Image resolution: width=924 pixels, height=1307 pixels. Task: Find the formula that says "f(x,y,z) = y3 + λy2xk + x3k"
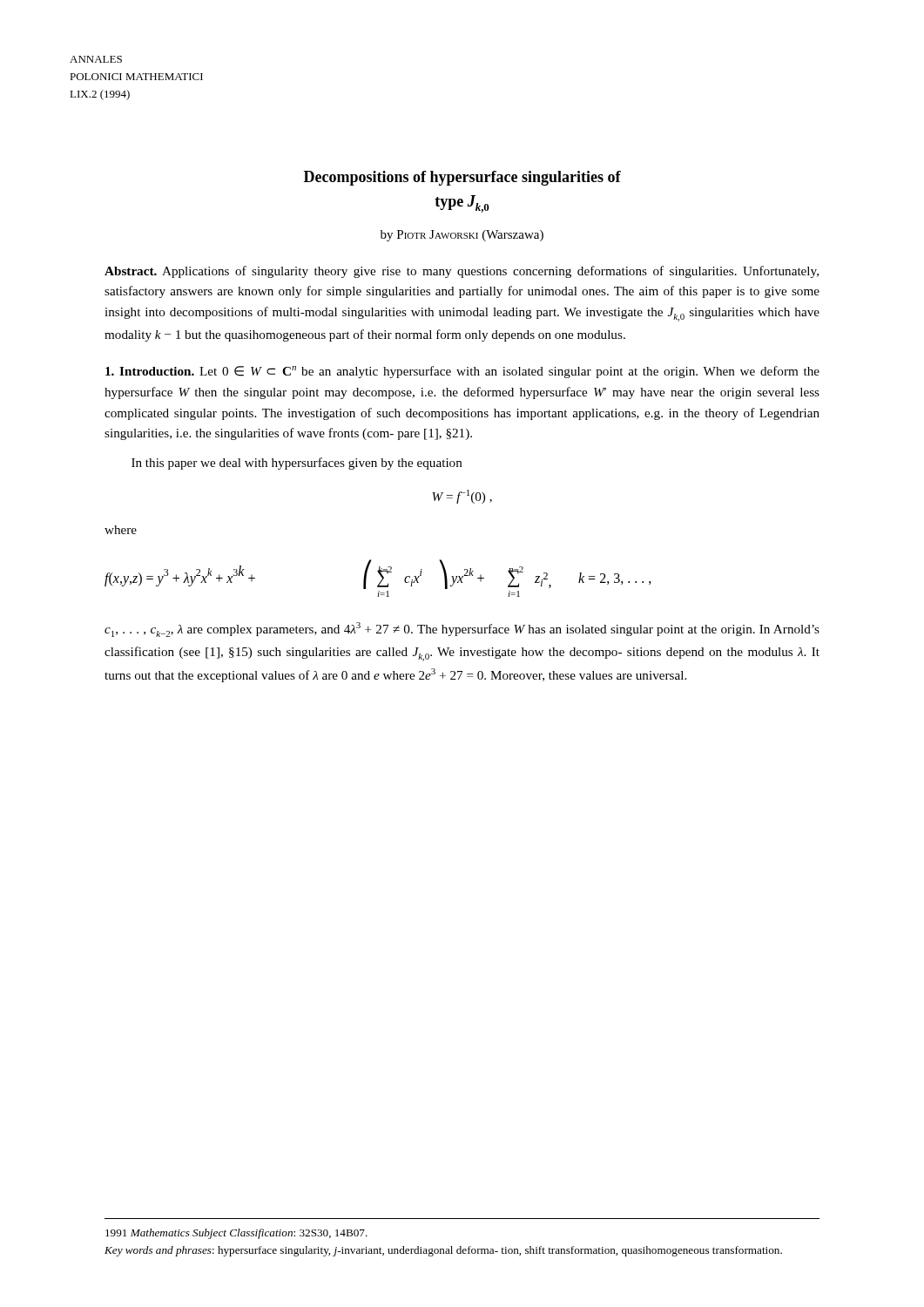pos(462,579)
